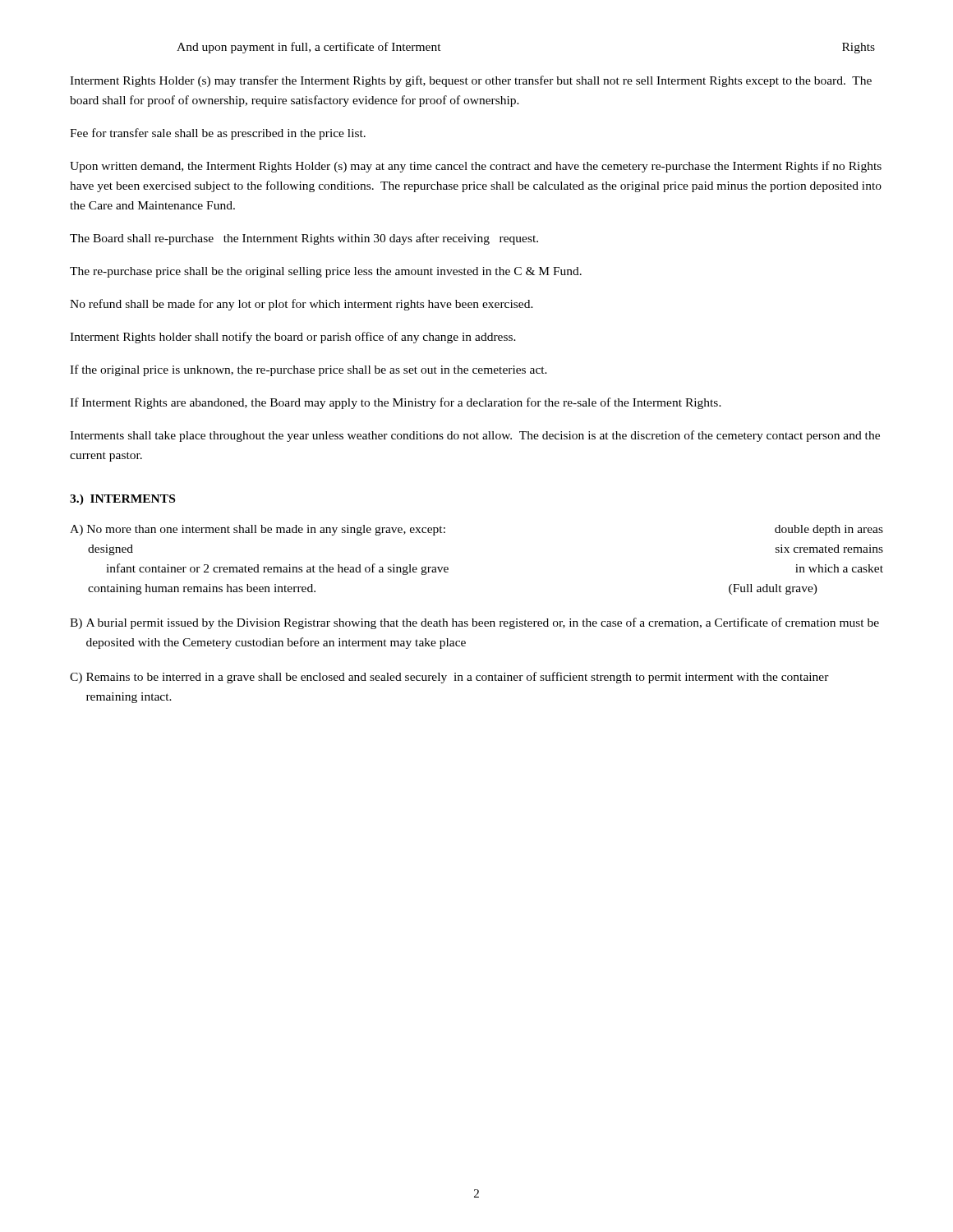
Task: Find the text block that reads "The Board shall re-purchase the"
Action: pyautogui.click(x=476, y=238)
